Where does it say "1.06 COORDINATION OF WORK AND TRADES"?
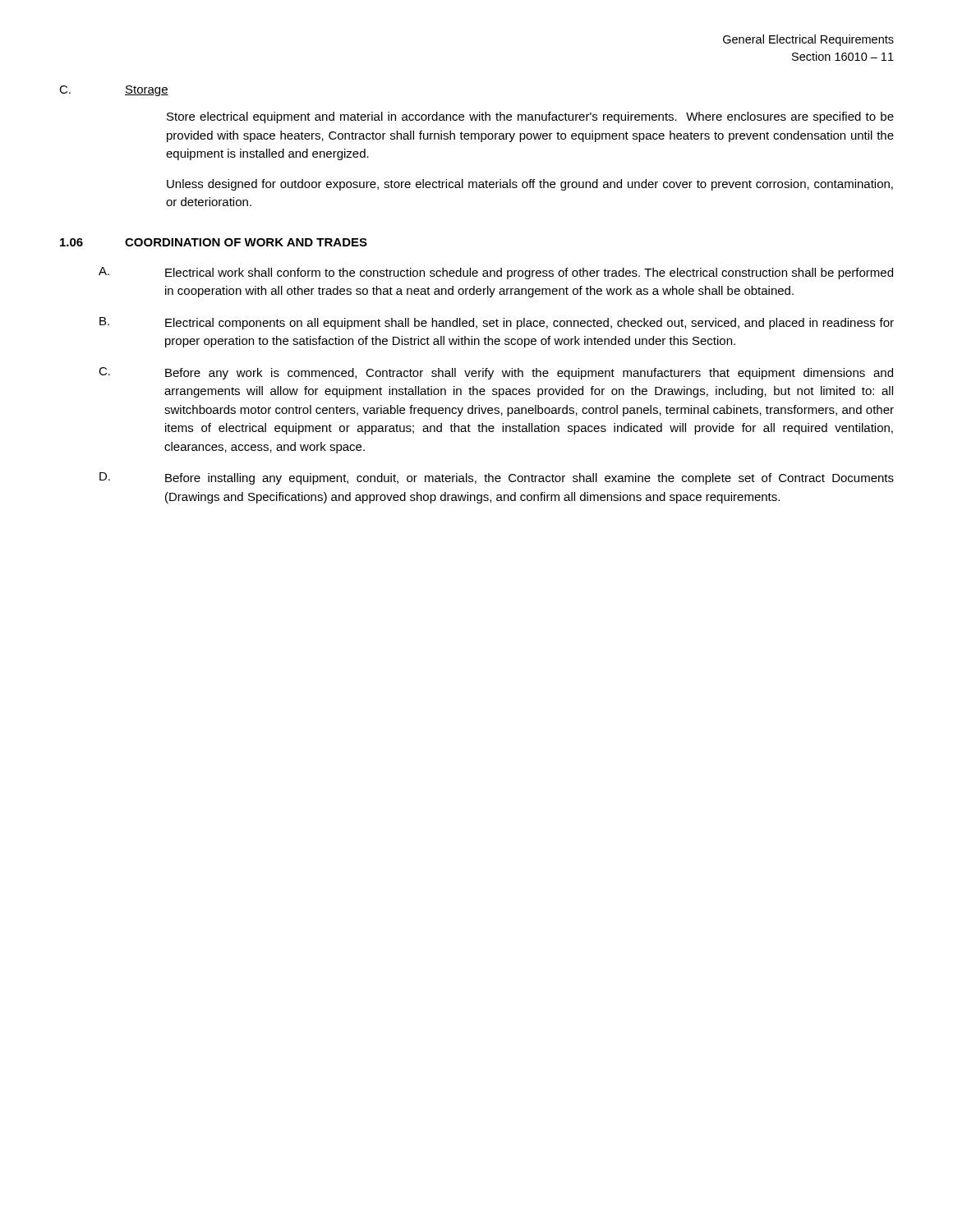The width and height of the screenshot is (953, 1232). 213,241
